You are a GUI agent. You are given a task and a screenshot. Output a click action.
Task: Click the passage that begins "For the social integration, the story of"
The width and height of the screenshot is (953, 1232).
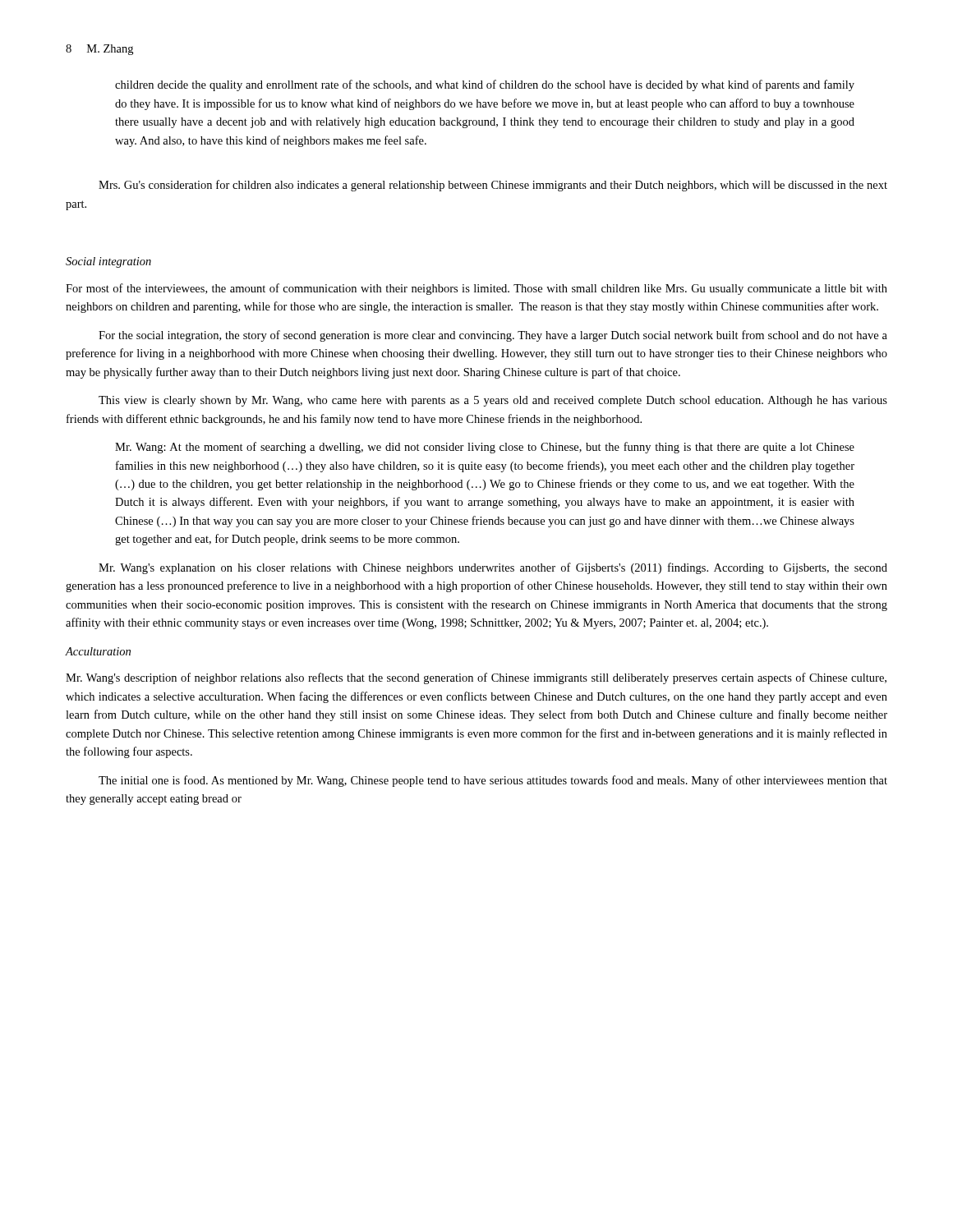(476, 354)
